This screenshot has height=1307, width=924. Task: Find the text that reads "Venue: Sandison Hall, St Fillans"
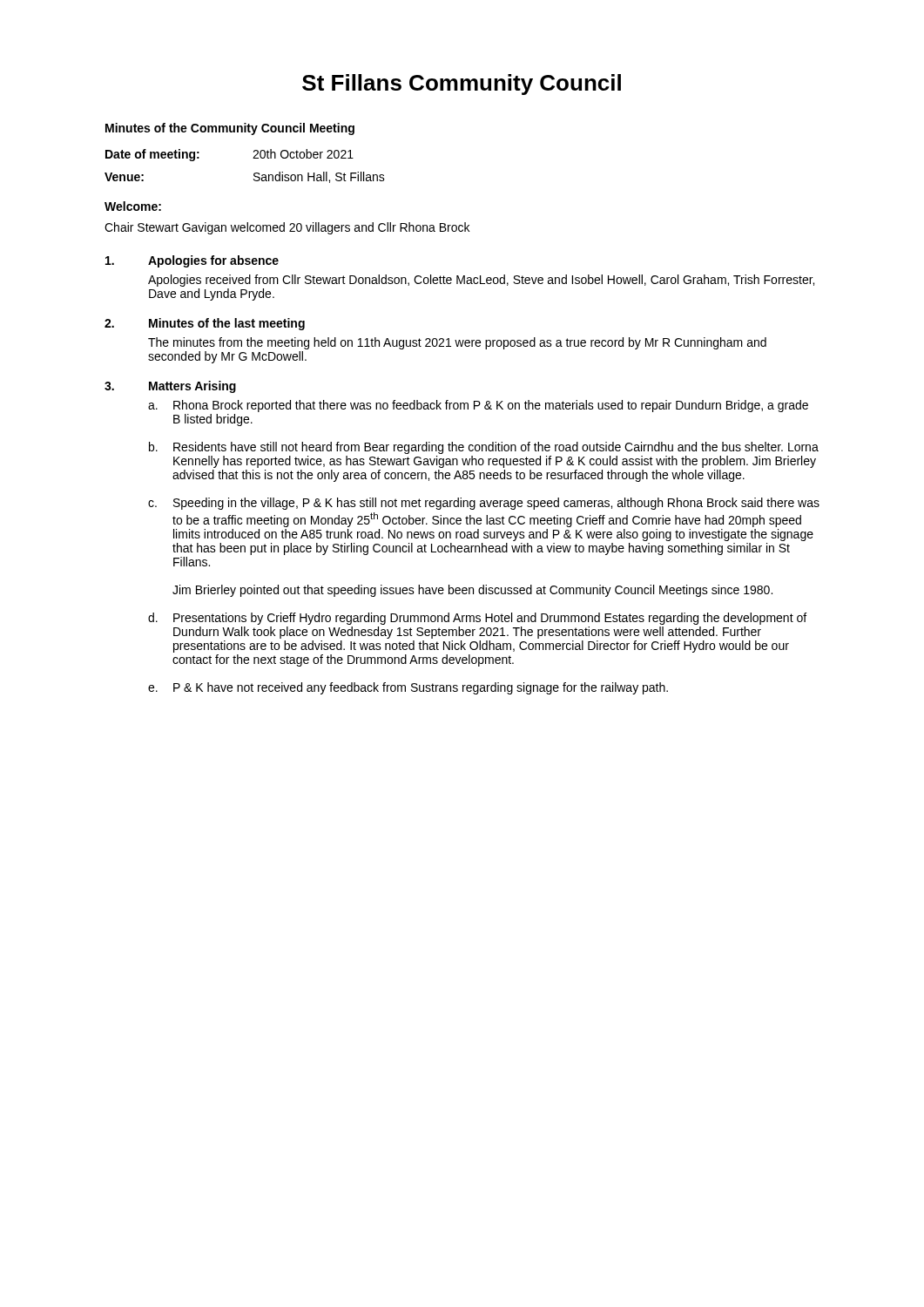(121, 176)
